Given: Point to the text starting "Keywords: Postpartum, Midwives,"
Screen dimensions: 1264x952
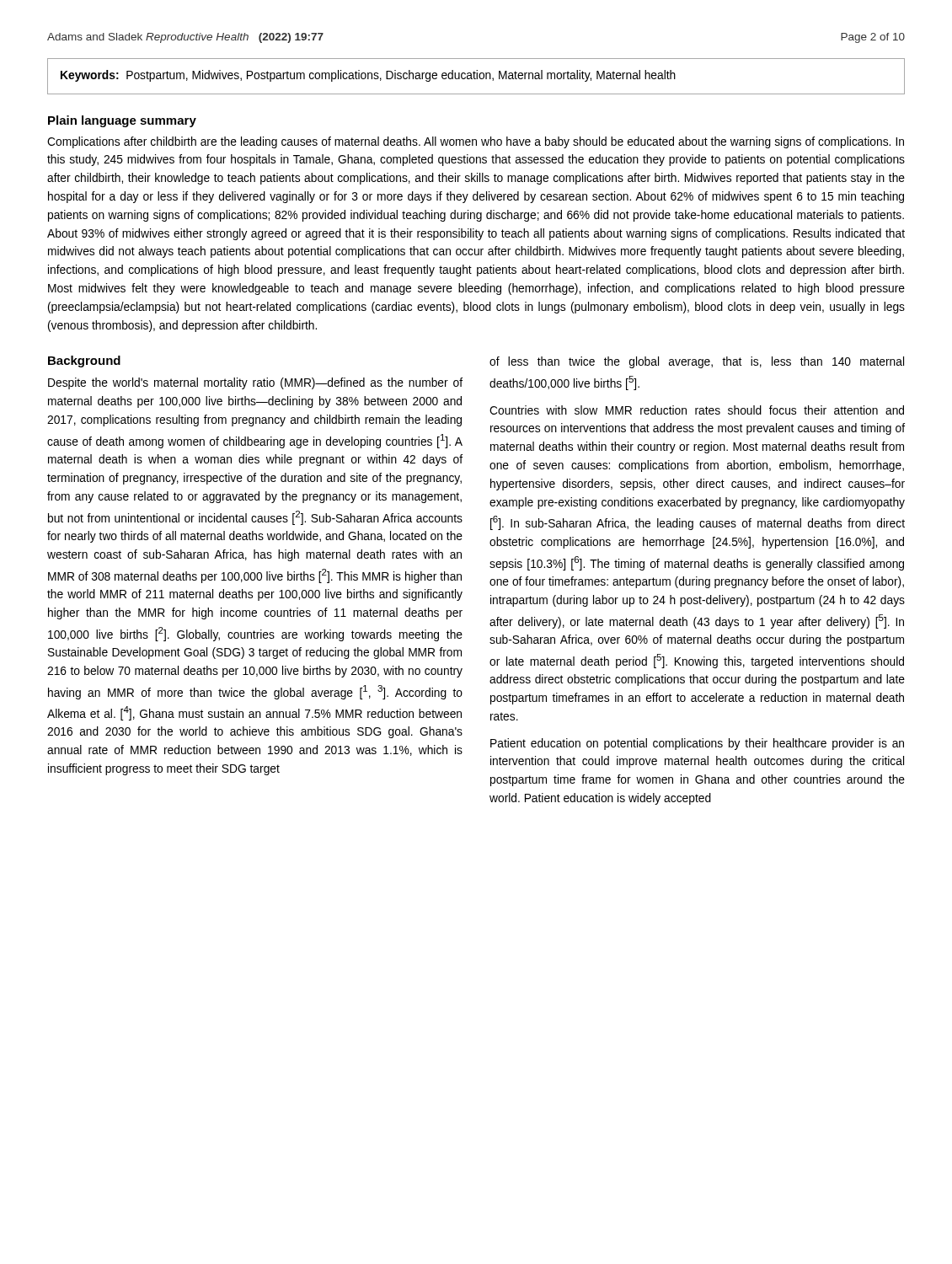Looking at the screenshot, I should tap(368, 75).
